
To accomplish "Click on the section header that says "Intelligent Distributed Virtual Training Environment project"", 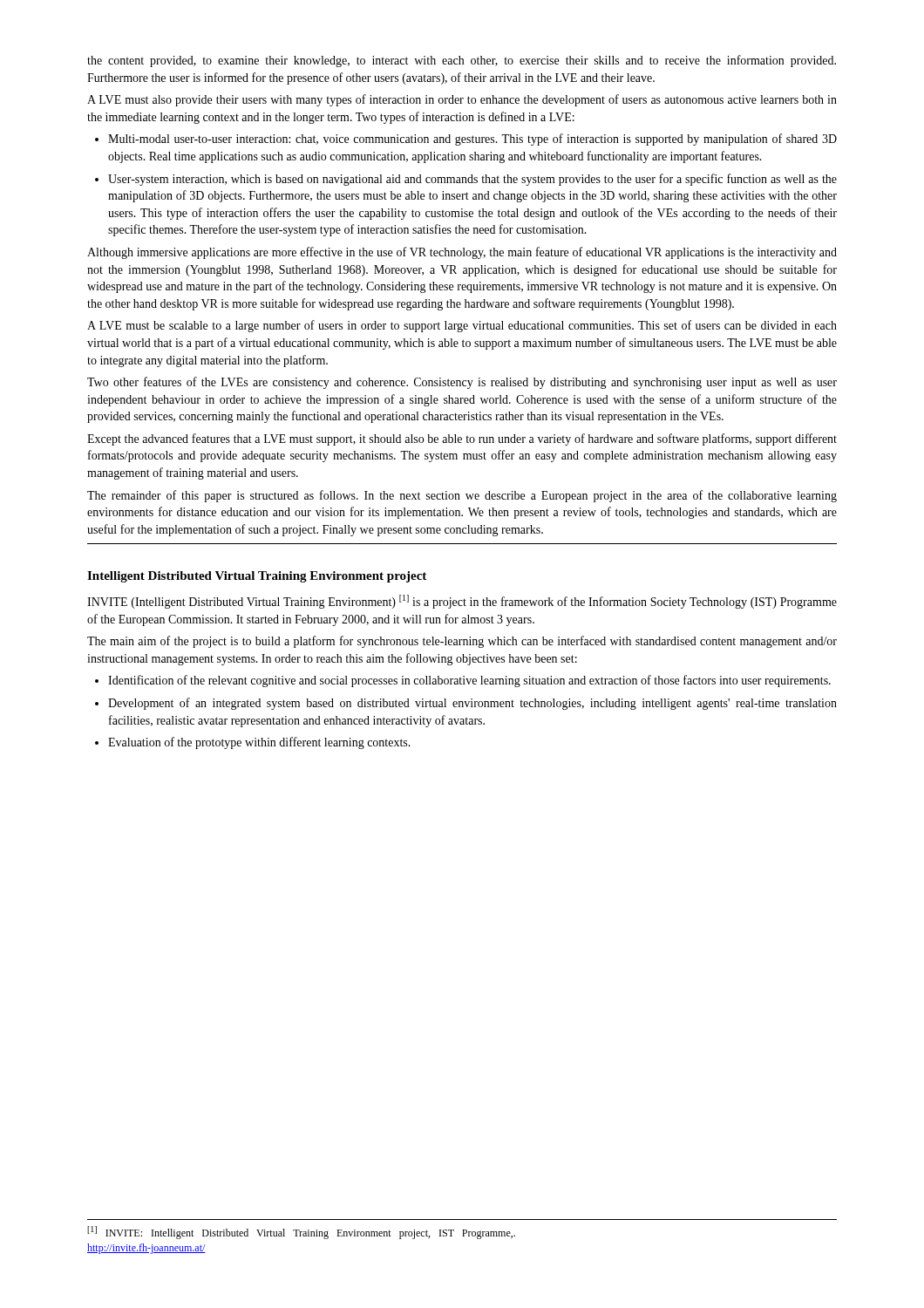I will [257, 577].
